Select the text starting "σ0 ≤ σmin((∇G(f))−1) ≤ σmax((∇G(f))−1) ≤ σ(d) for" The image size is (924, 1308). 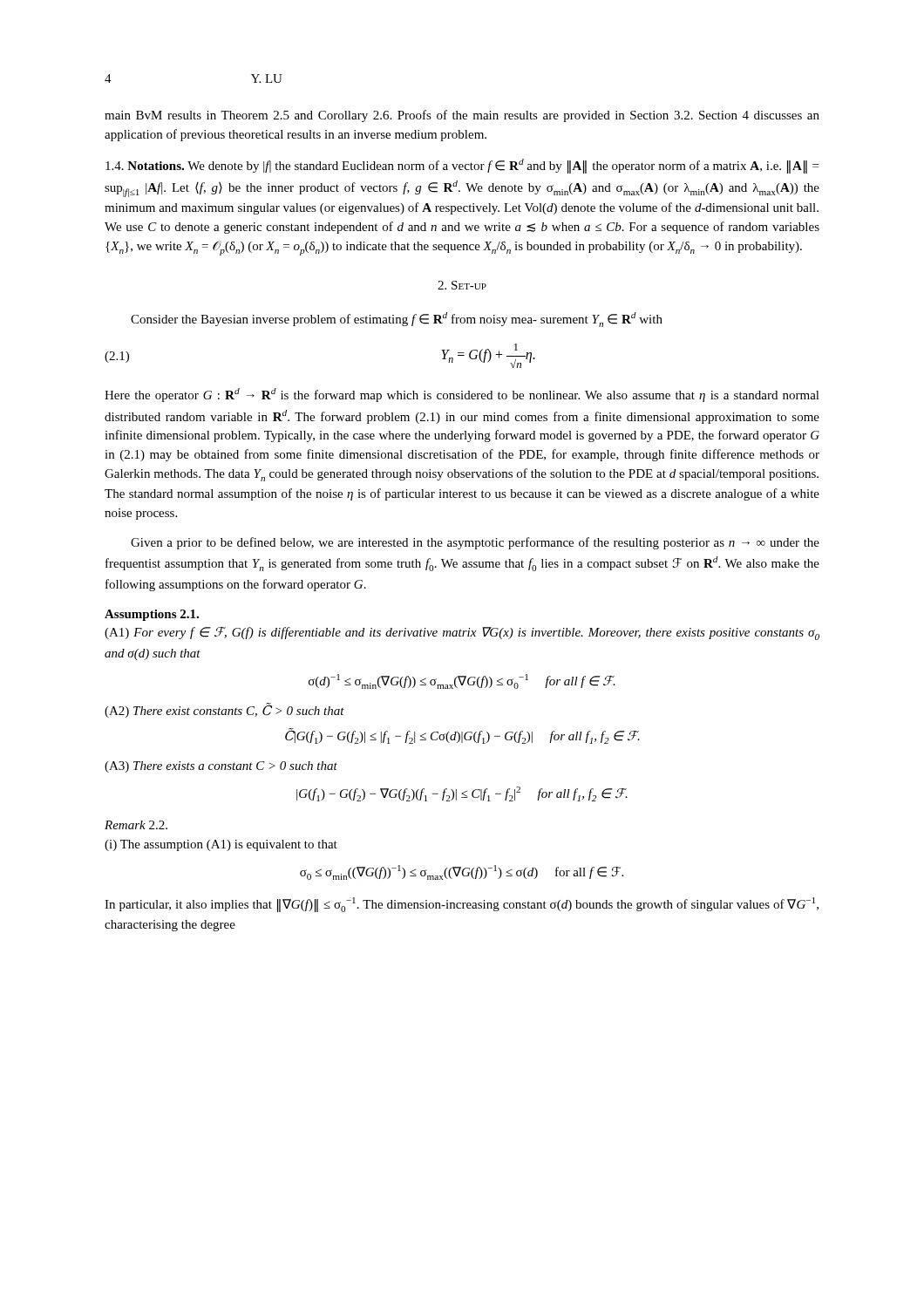click(x=462, y=872)
